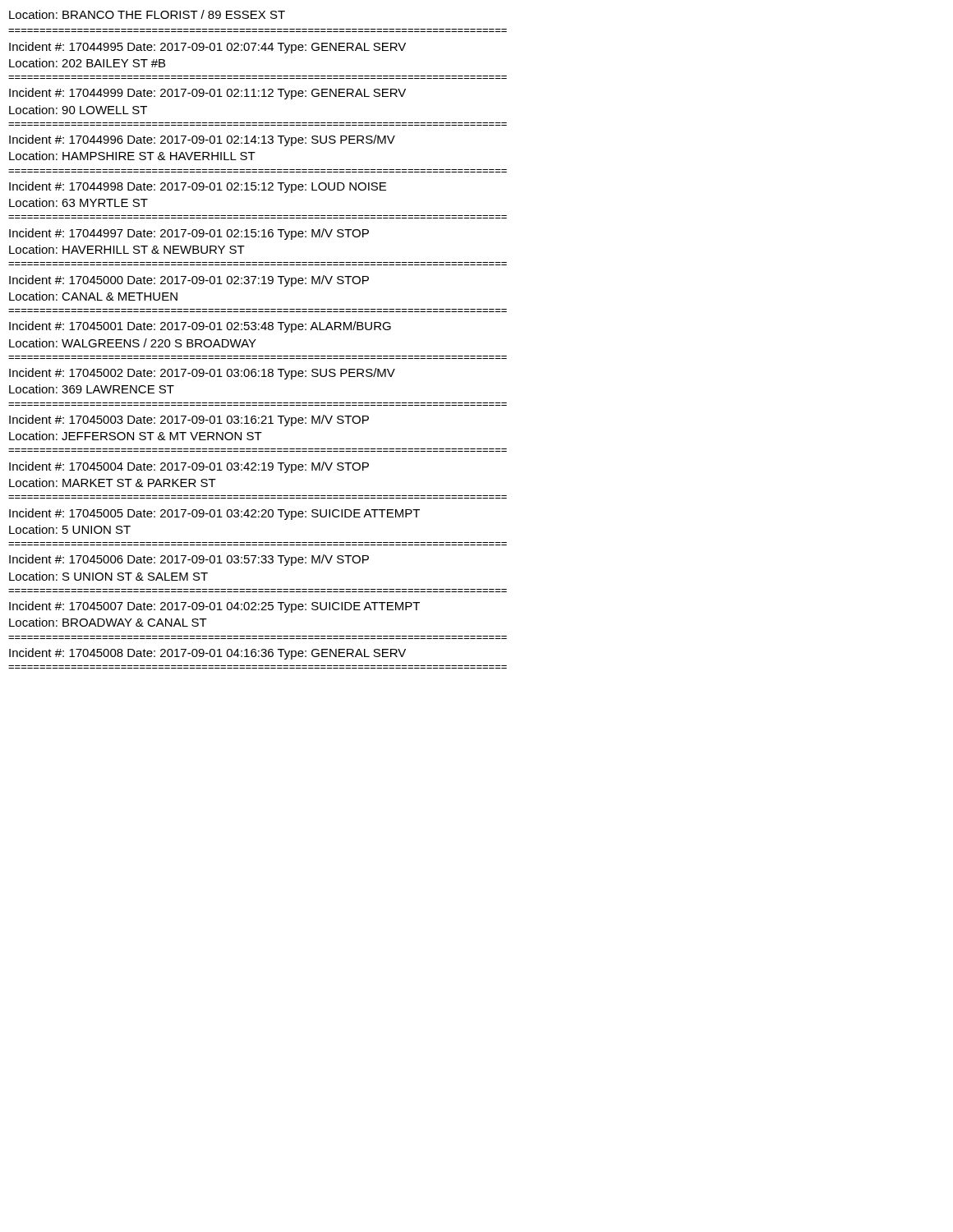This screenshot has height=1232, width=953.
Task: Find the list item that says "Incident #: 17044999 Date: 2017-09-01 02:11:12"
Action: click(x=207, y=94)
